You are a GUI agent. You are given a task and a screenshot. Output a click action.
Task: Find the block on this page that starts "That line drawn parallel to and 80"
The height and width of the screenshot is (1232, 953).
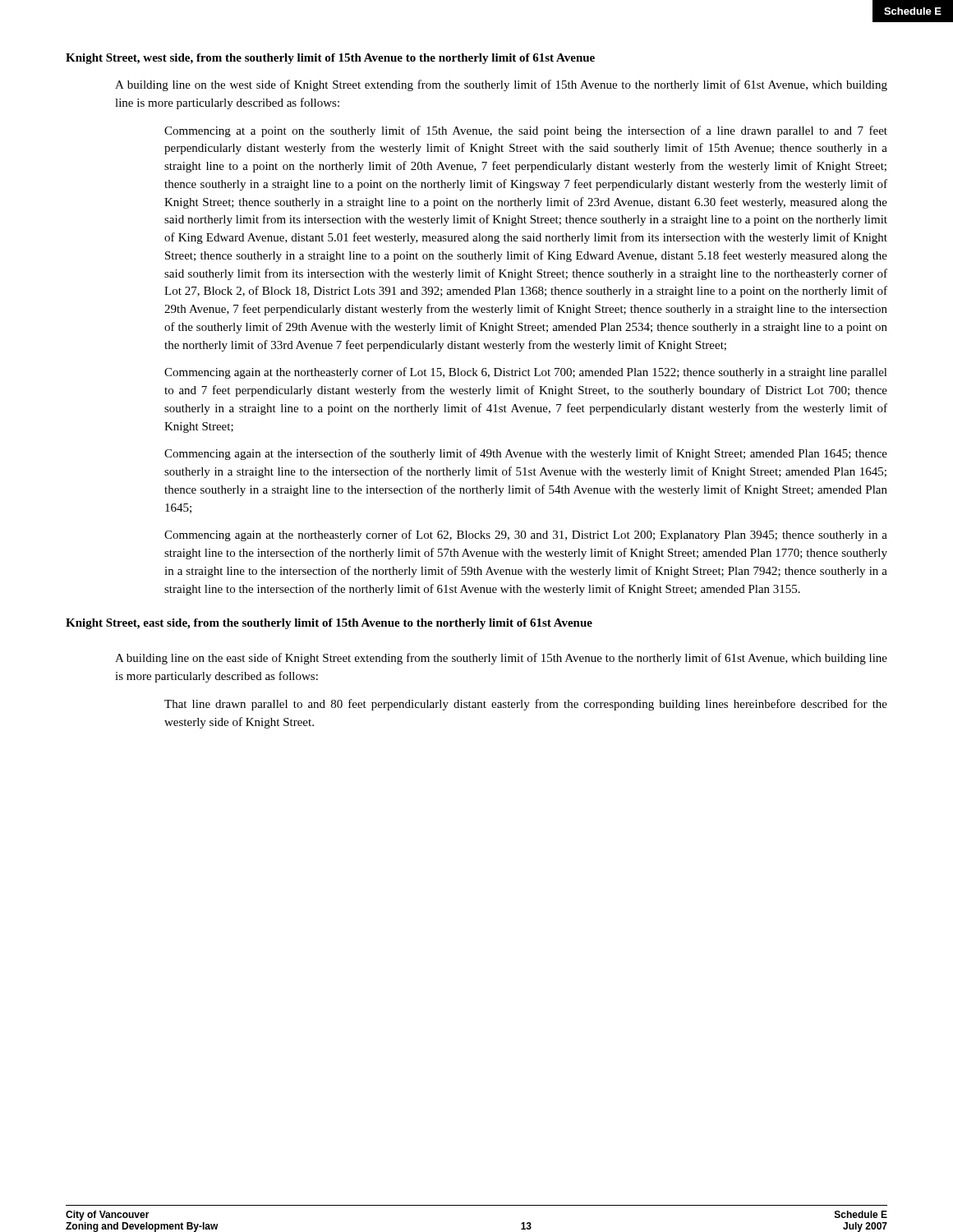pos(526,713)
